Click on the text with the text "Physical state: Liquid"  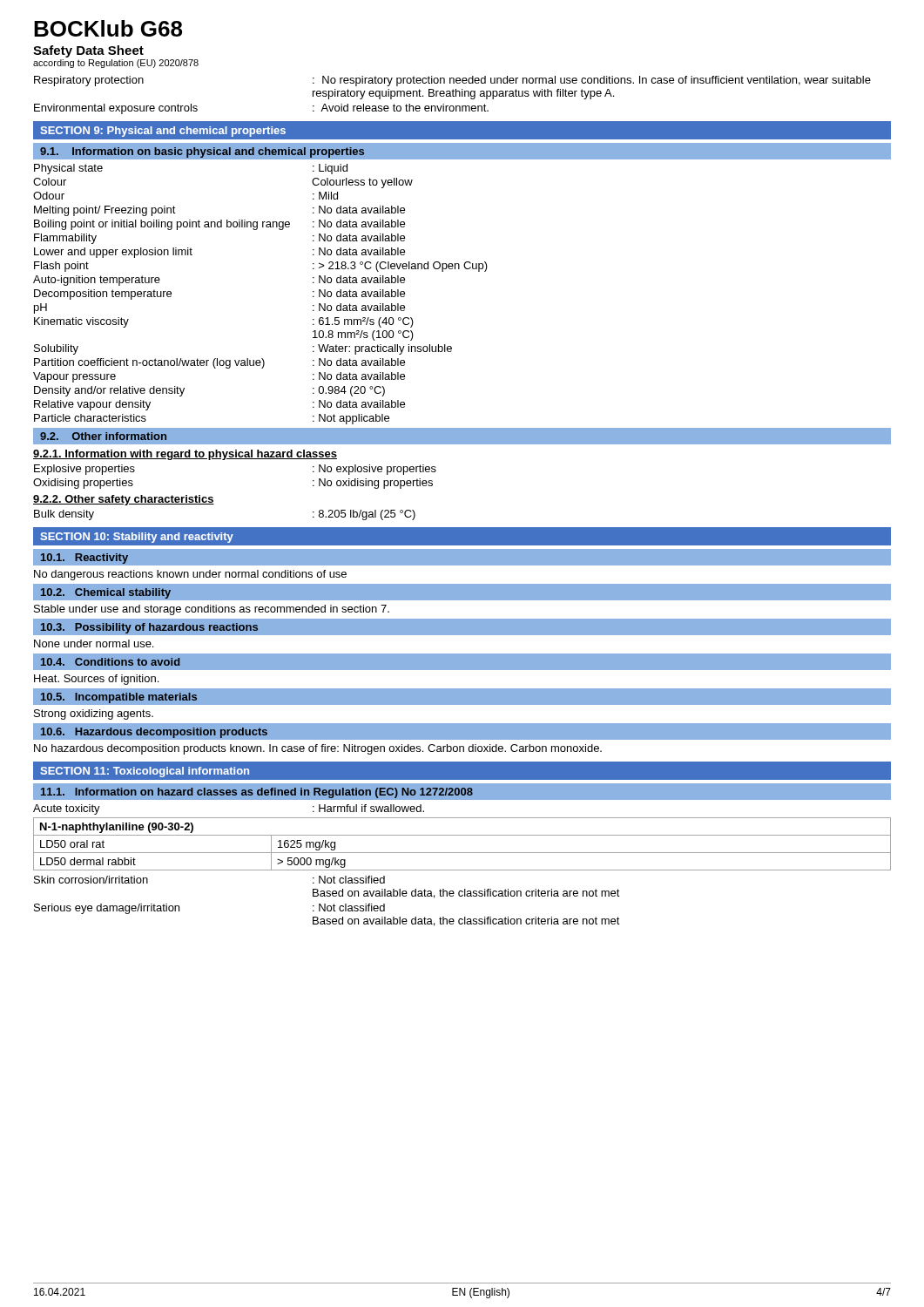click(462, 168)
